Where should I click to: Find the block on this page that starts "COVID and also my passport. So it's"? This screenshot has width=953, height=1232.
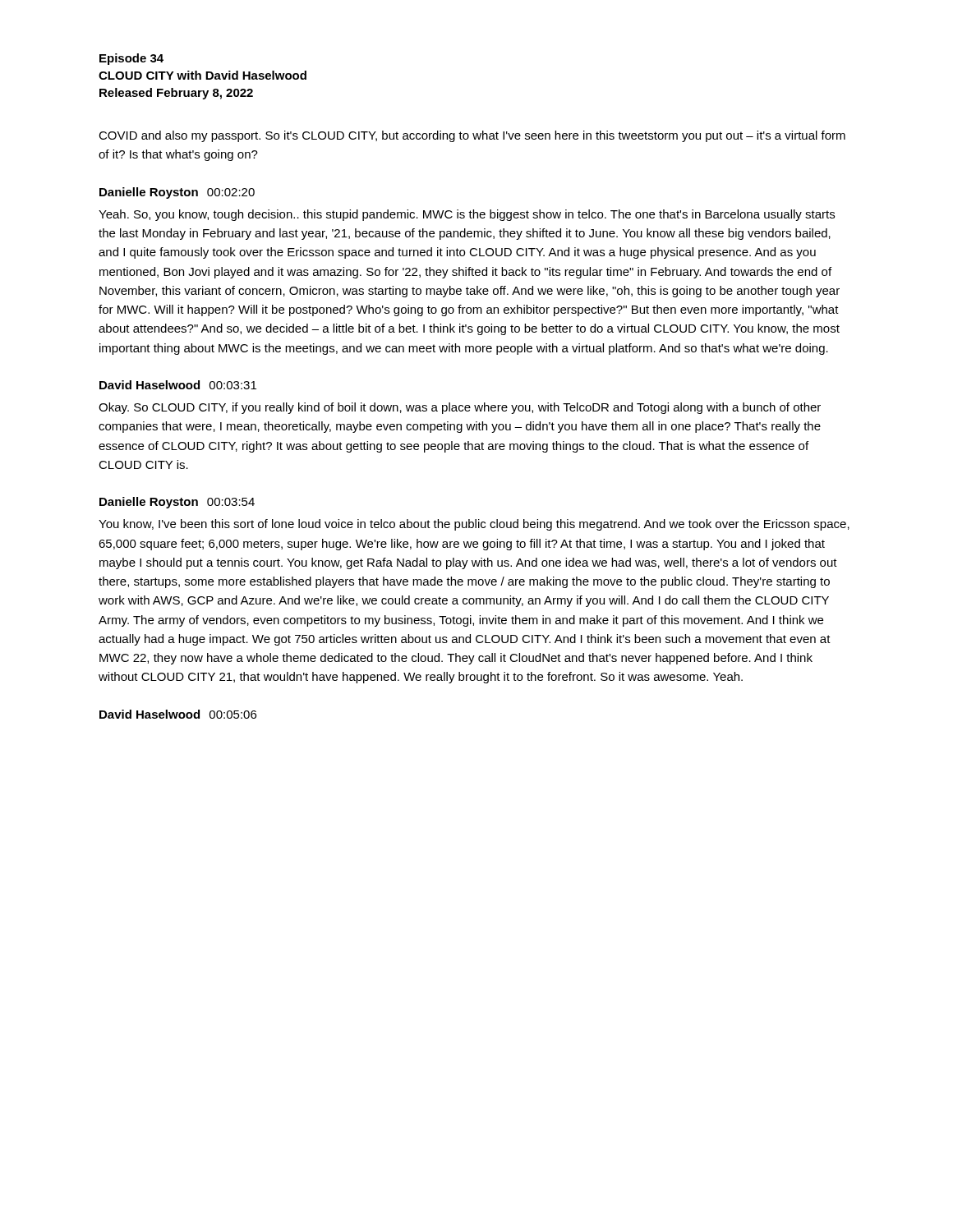pyautogui.click(x=472, y=145)
